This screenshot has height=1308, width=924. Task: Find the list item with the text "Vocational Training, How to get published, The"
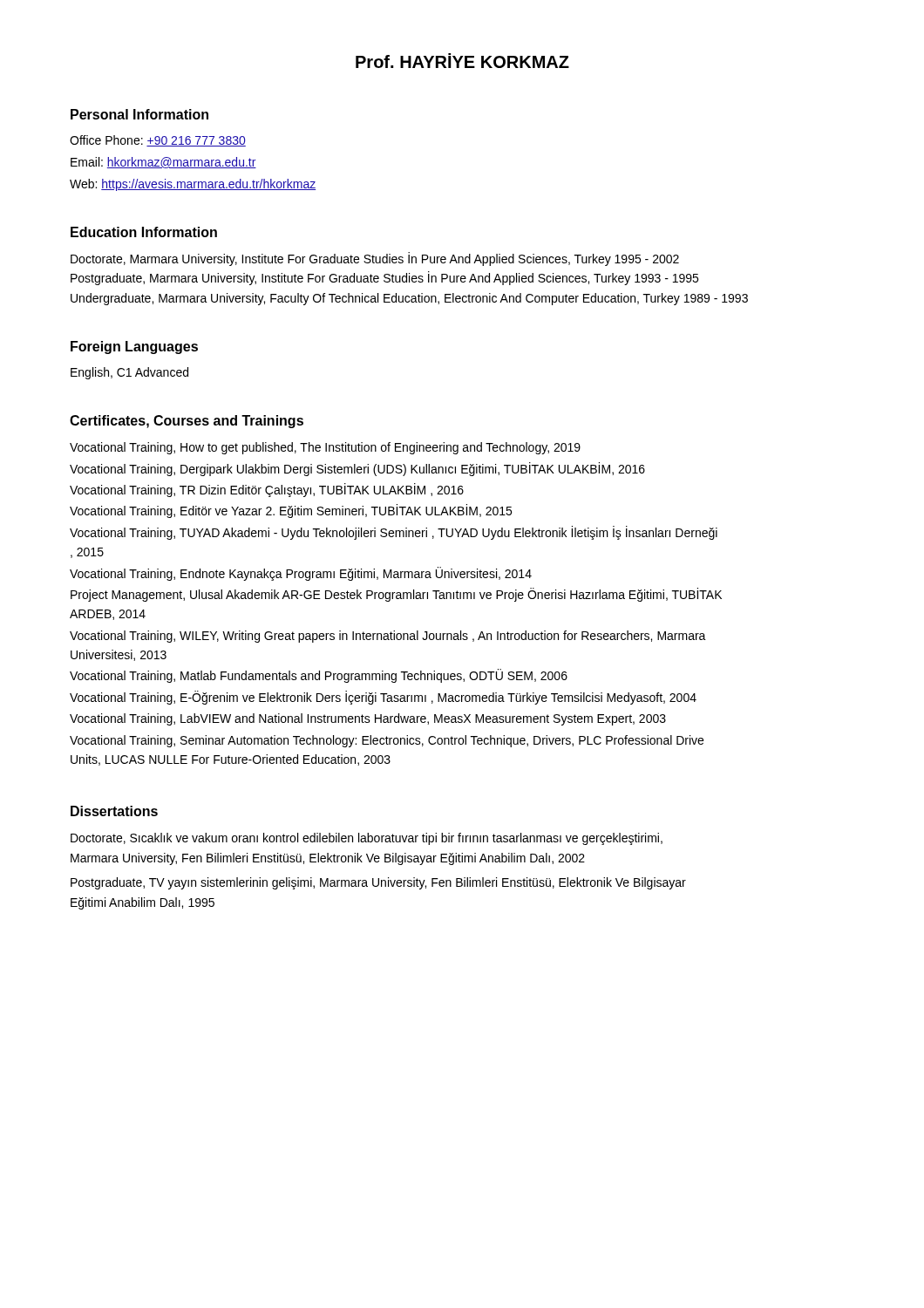pyautogui.click(x=325, y=447)
